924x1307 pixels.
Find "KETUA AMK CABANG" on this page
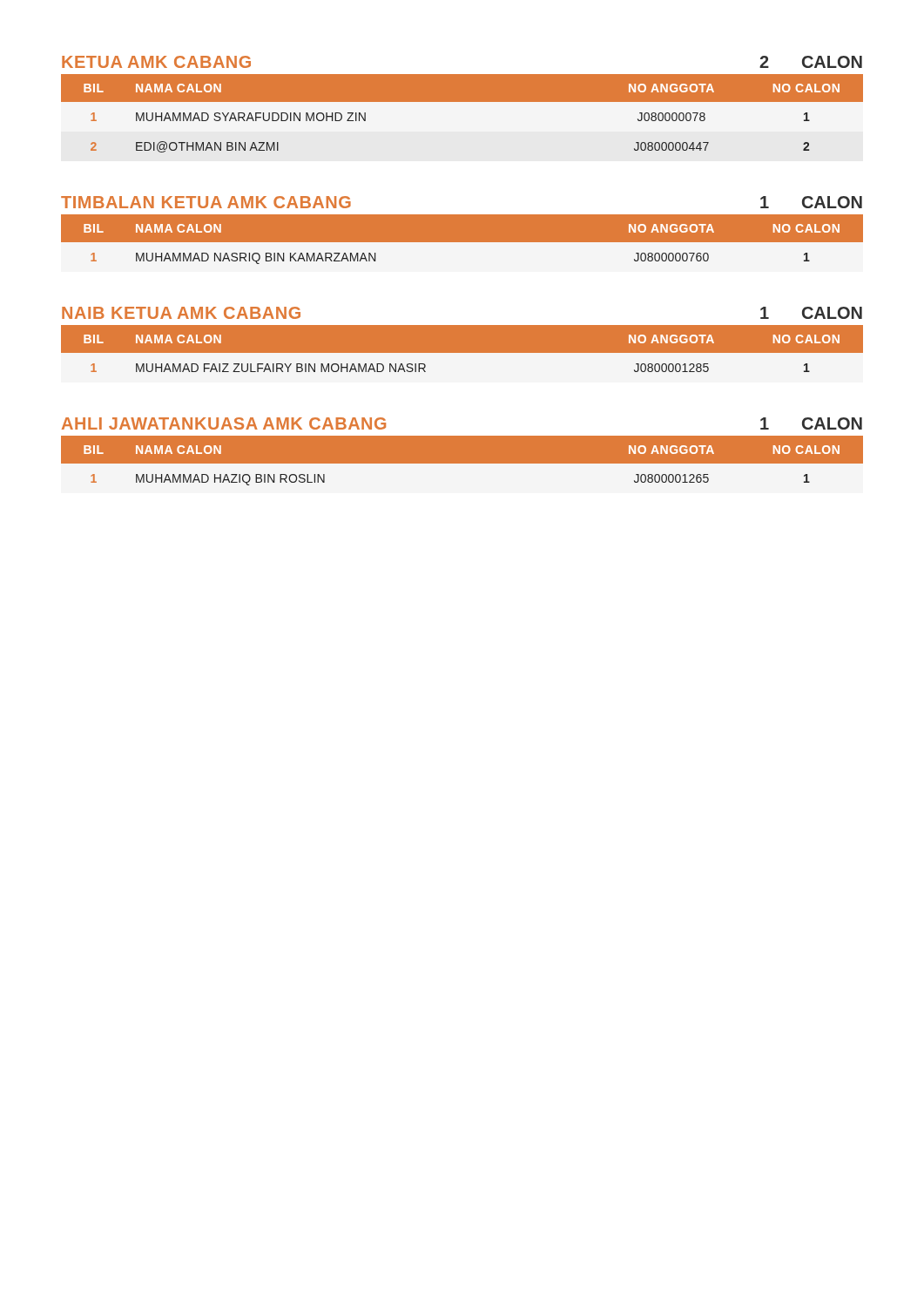coord(157,62)
